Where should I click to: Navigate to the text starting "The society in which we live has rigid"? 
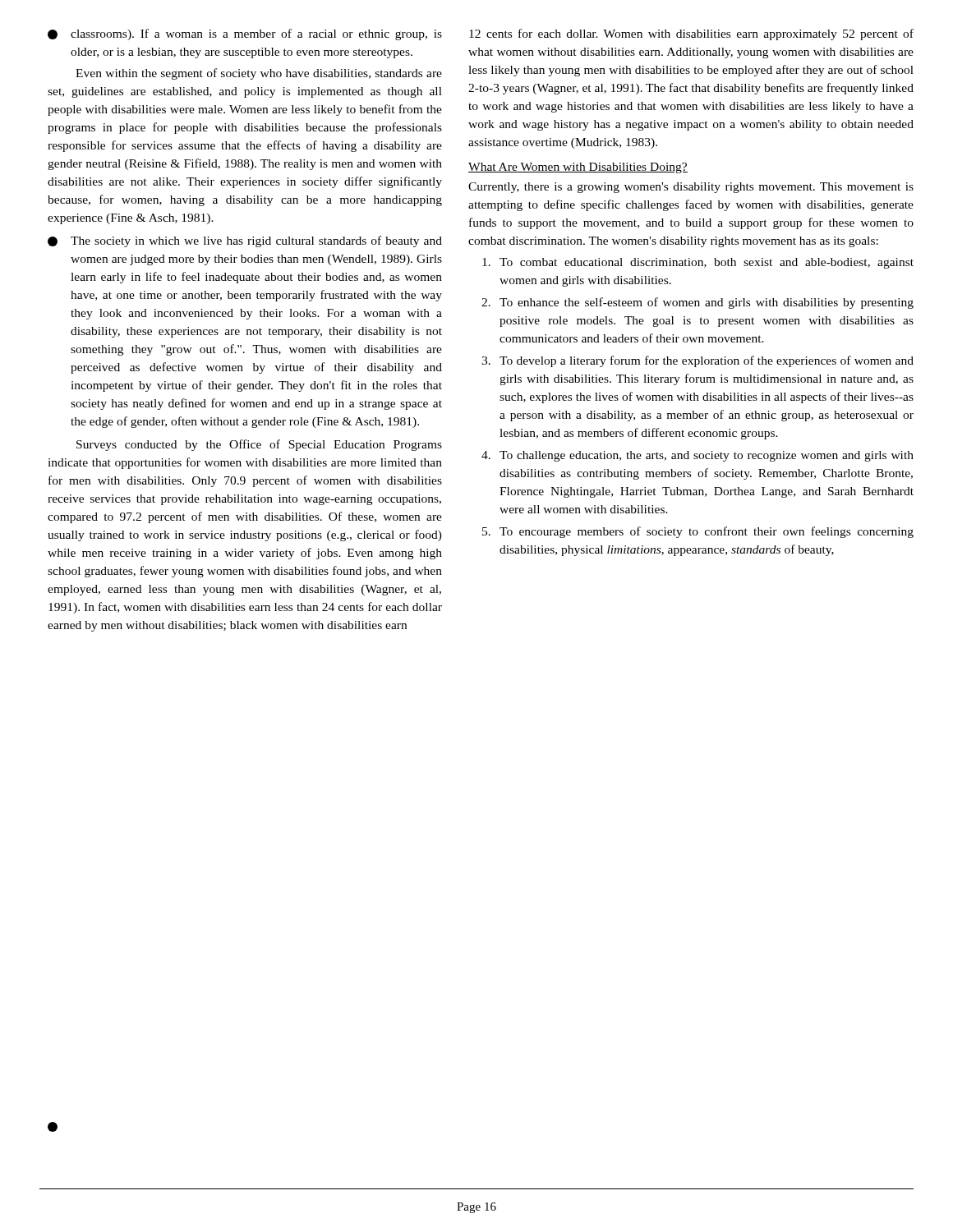(x=256, y=331)
